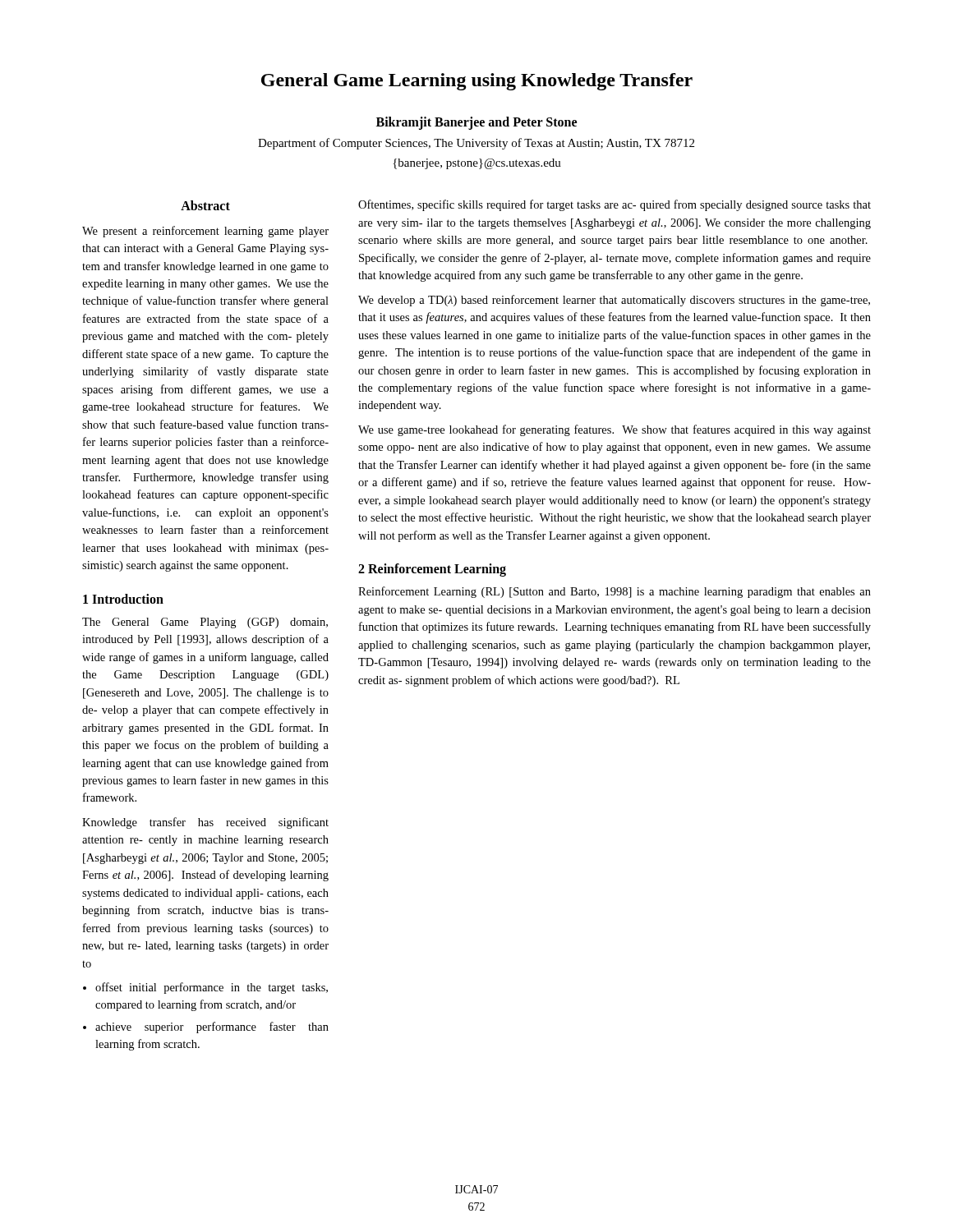Locate the text block starting "We use game-tree lookahead for generating"
Viewport: 953px width, 1232px height.
tap(615, 482)
